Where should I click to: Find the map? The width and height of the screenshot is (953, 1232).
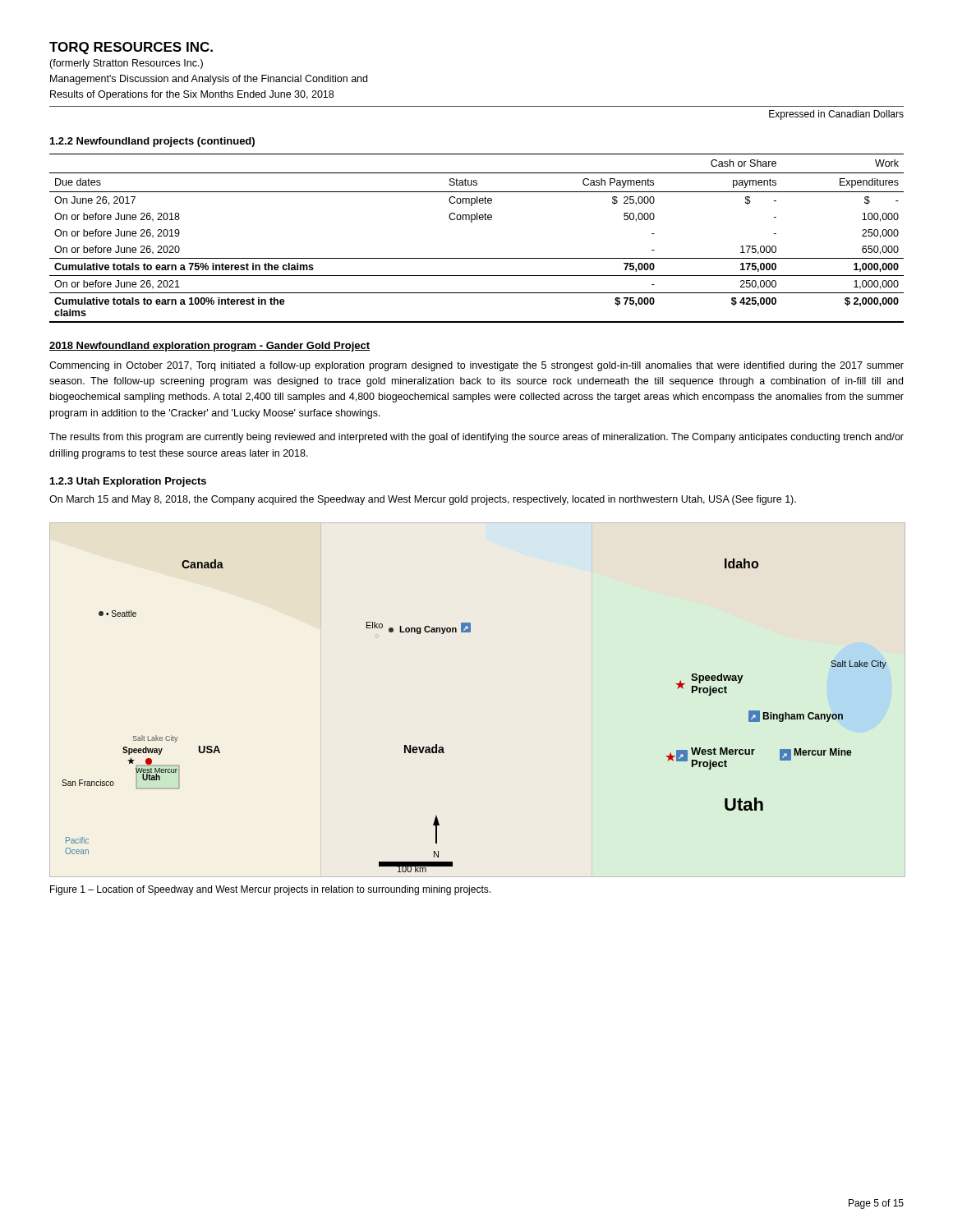(476, 700)
